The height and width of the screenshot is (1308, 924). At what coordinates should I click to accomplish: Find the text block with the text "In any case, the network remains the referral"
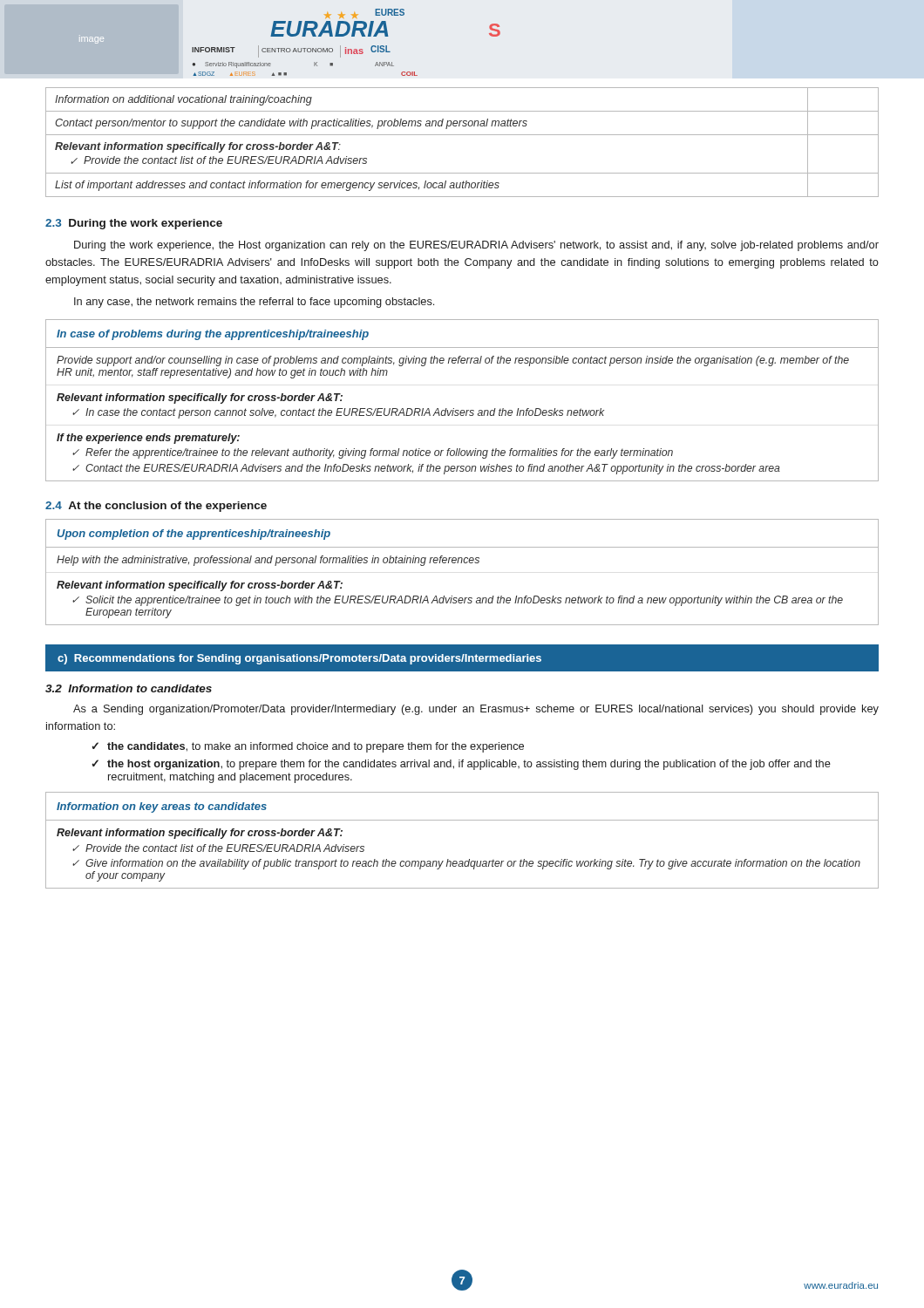[254, 302]
